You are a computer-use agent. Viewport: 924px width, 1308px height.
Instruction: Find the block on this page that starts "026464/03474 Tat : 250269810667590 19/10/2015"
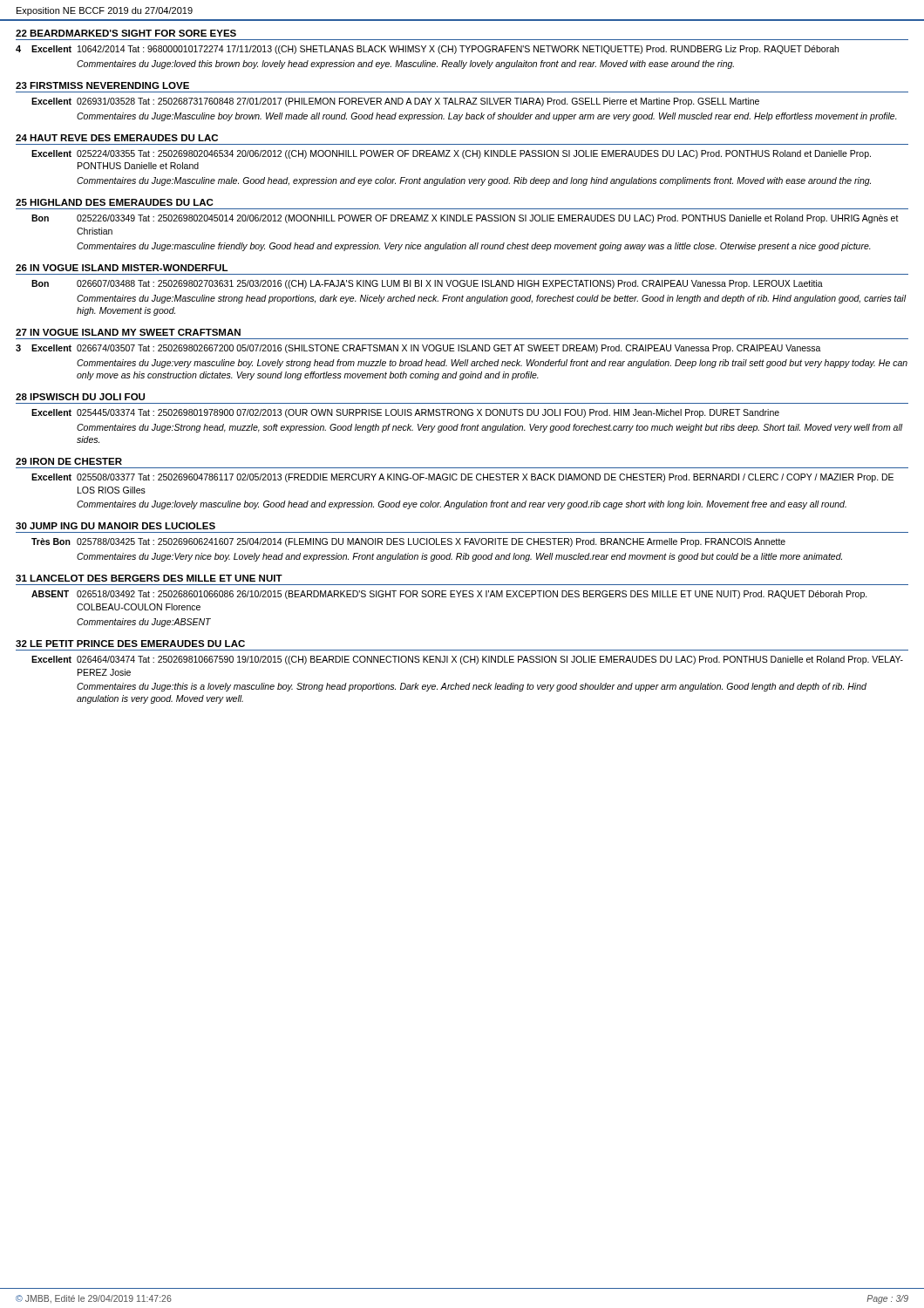[490, 666]
